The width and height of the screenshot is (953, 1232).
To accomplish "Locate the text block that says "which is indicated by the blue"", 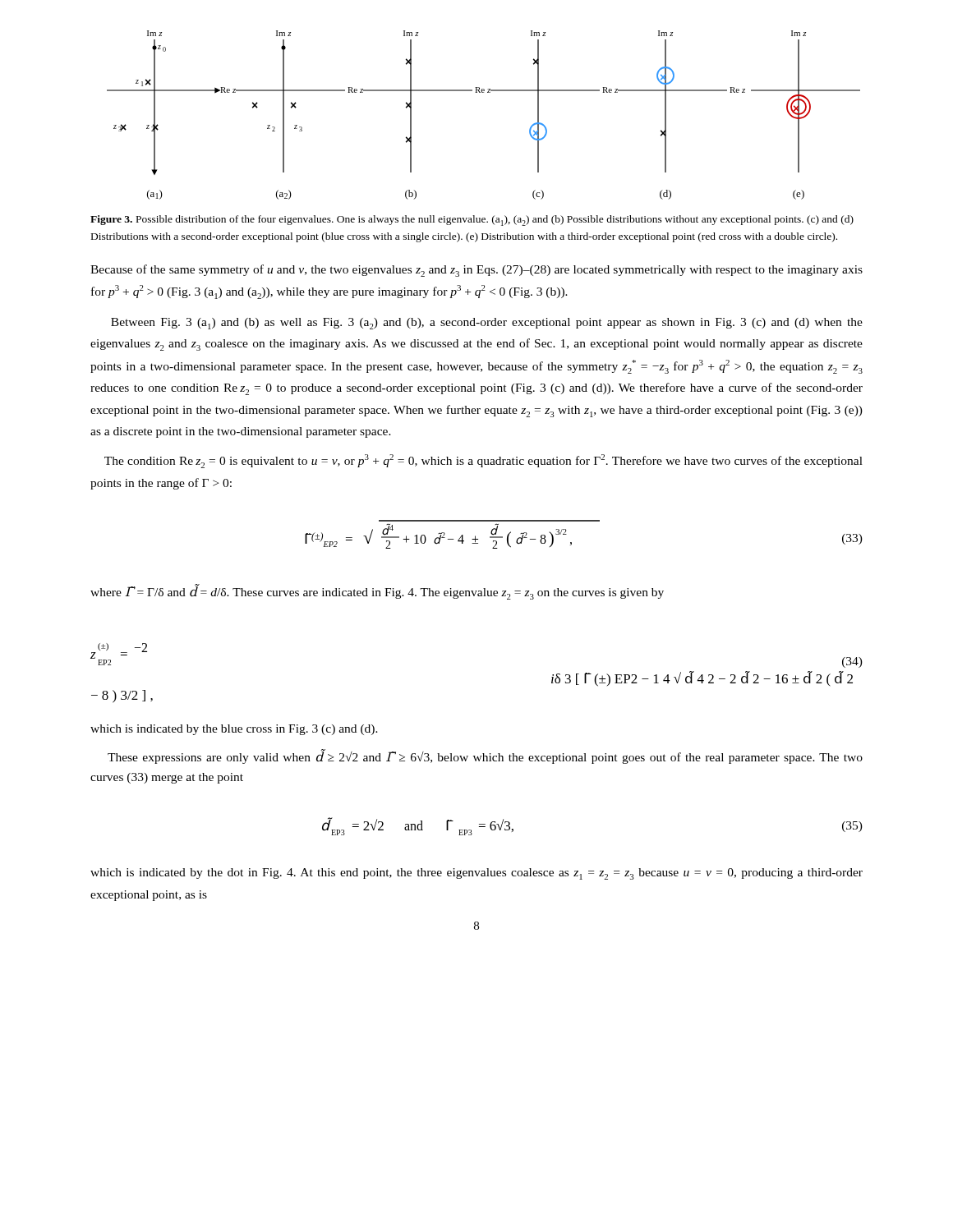I will [x=234, y=728].
